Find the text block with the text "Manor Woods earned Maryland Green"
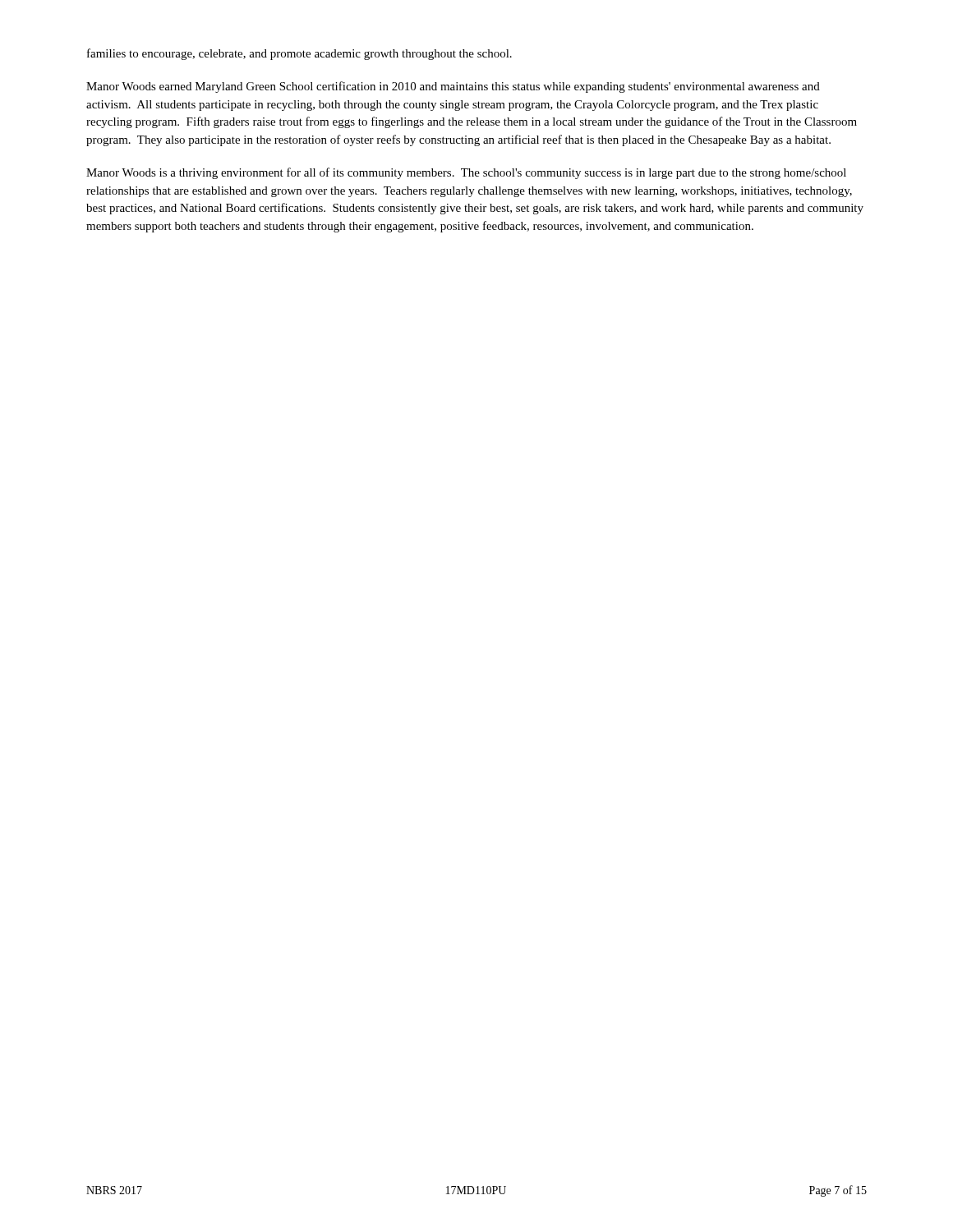Image resolution: width=953 pixels, height=1232 pixels. [472, 113]
